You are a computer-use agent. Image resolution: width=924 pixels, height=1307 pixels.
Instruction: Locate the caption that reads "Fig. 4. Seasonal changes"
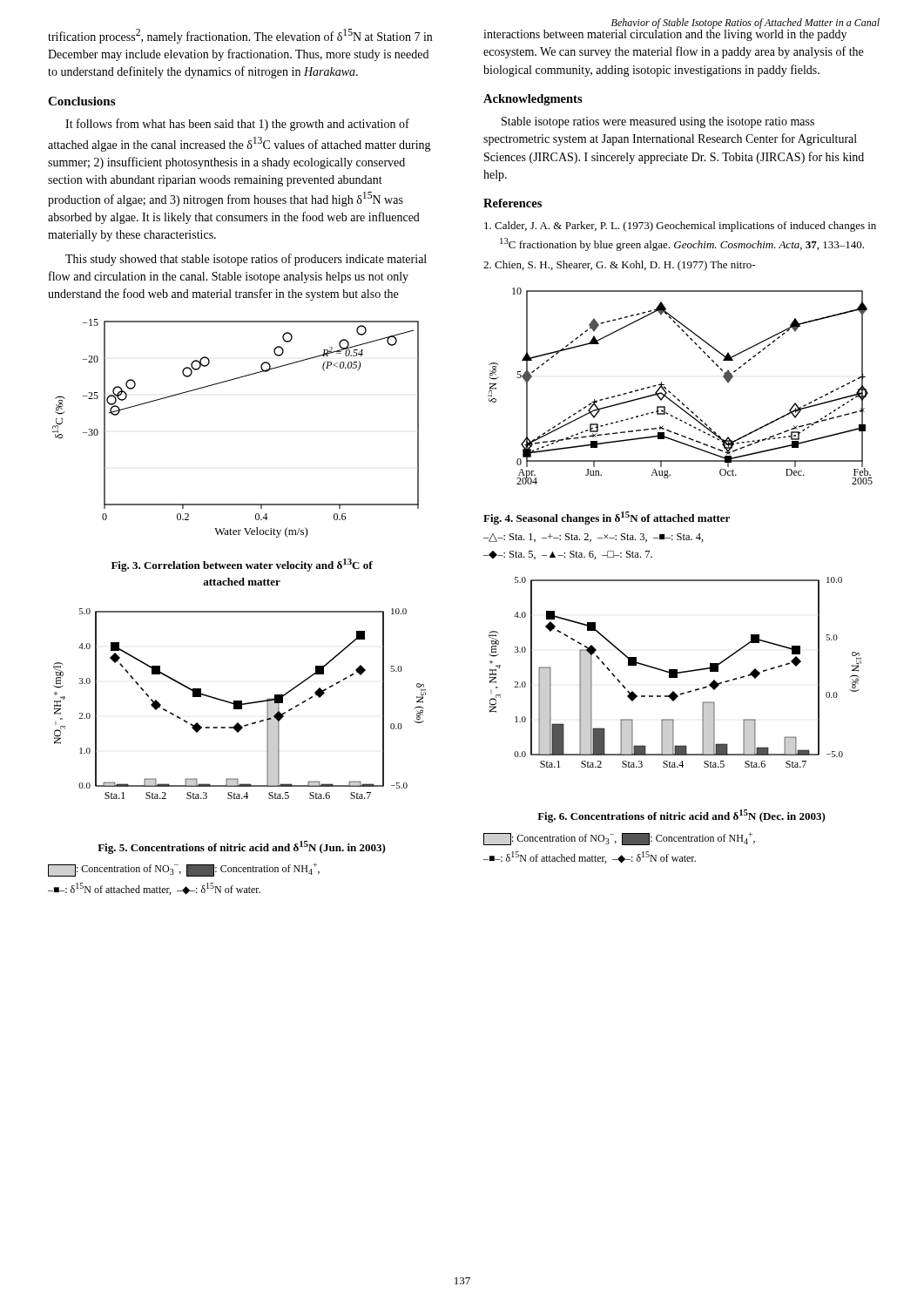[607, 516]
